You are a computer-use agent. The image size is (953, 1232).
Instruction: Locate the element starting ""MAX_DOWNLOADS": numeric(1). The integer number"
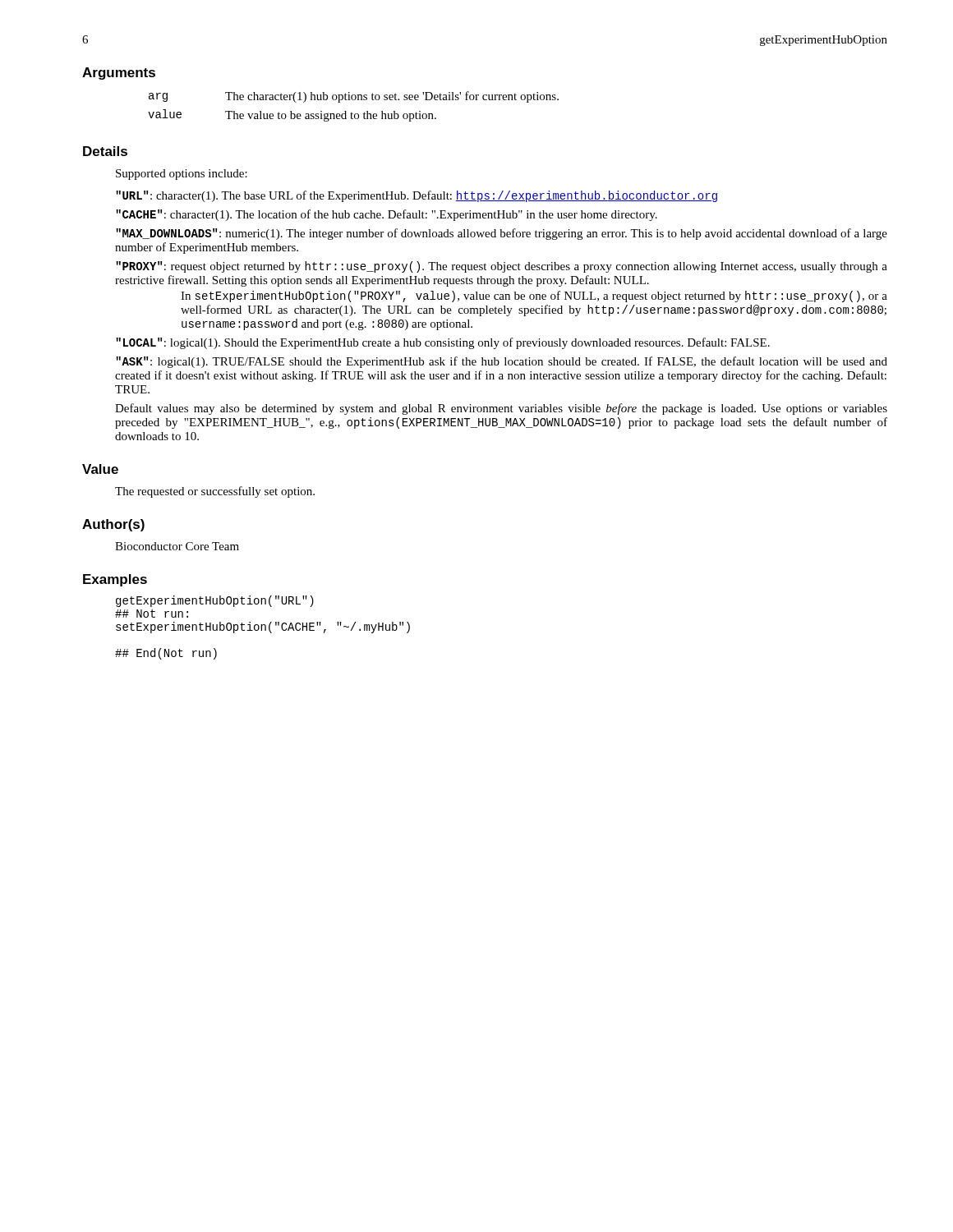[x=501, y=240]
